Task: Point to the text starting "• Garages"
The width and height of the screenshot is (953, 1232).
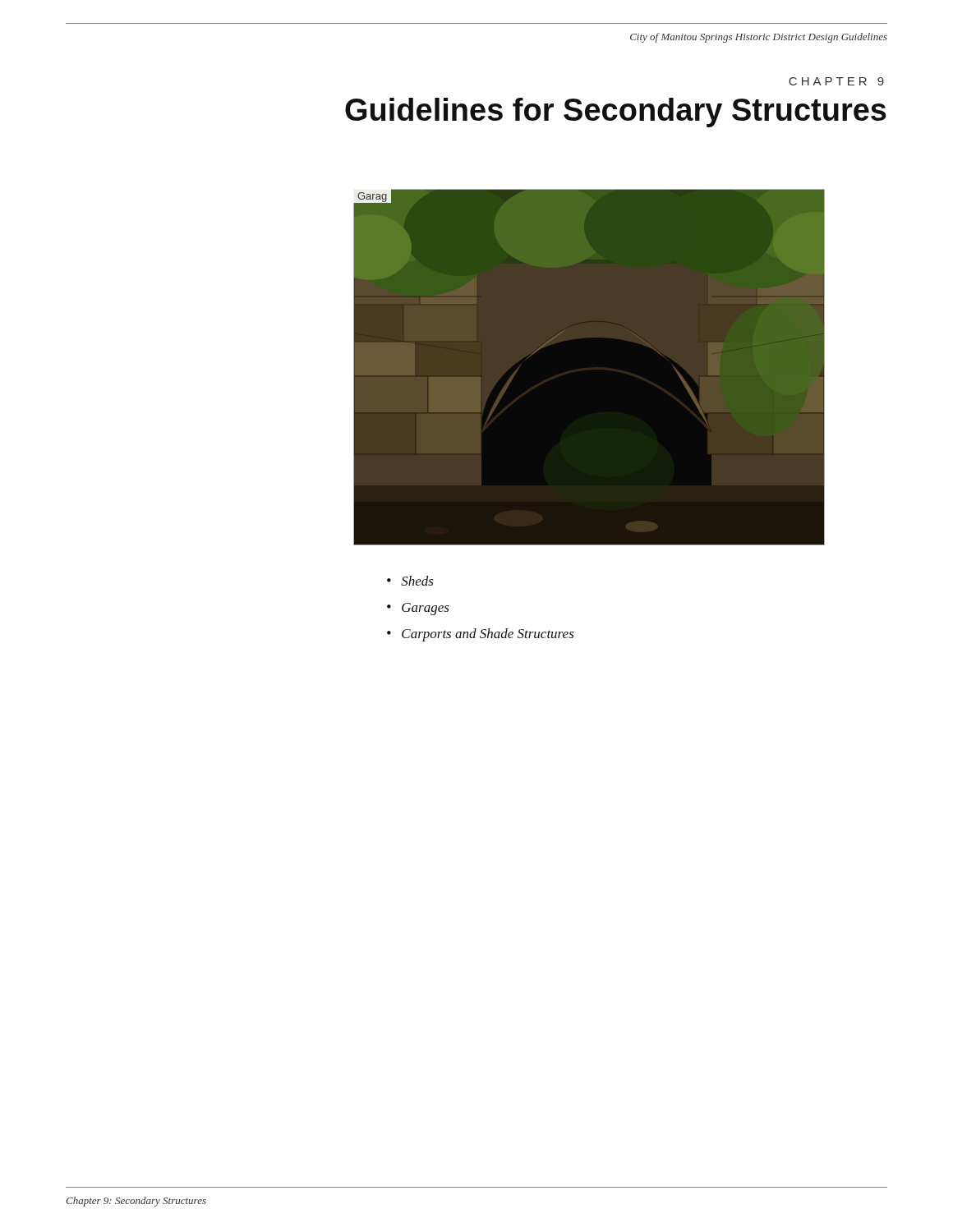Action: pyautogui.click(x=418, y=608)
